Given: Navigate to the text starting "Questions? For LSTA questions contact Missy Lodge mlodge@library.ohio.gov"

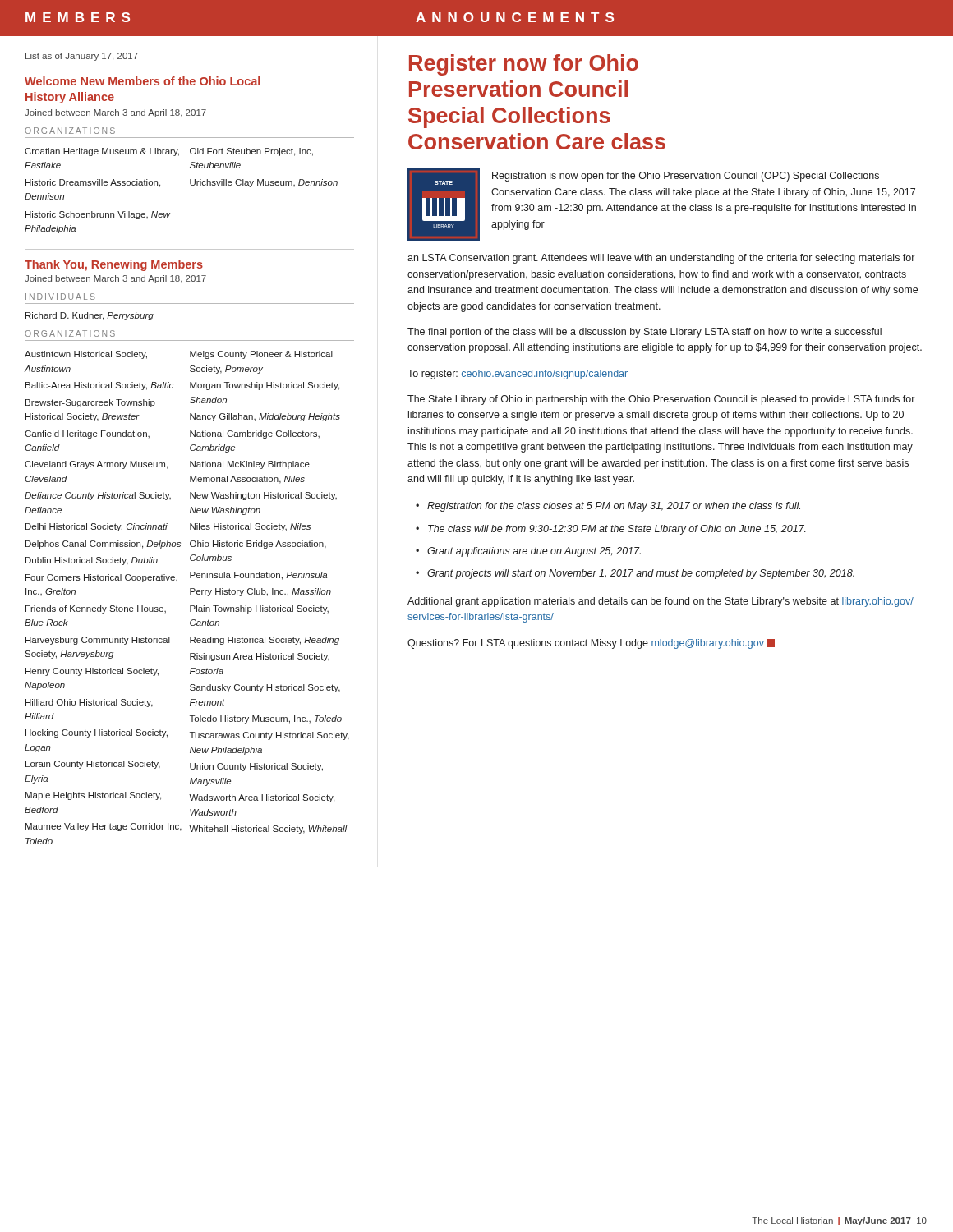Looking at the screenshot, I should tap(591, 643).
